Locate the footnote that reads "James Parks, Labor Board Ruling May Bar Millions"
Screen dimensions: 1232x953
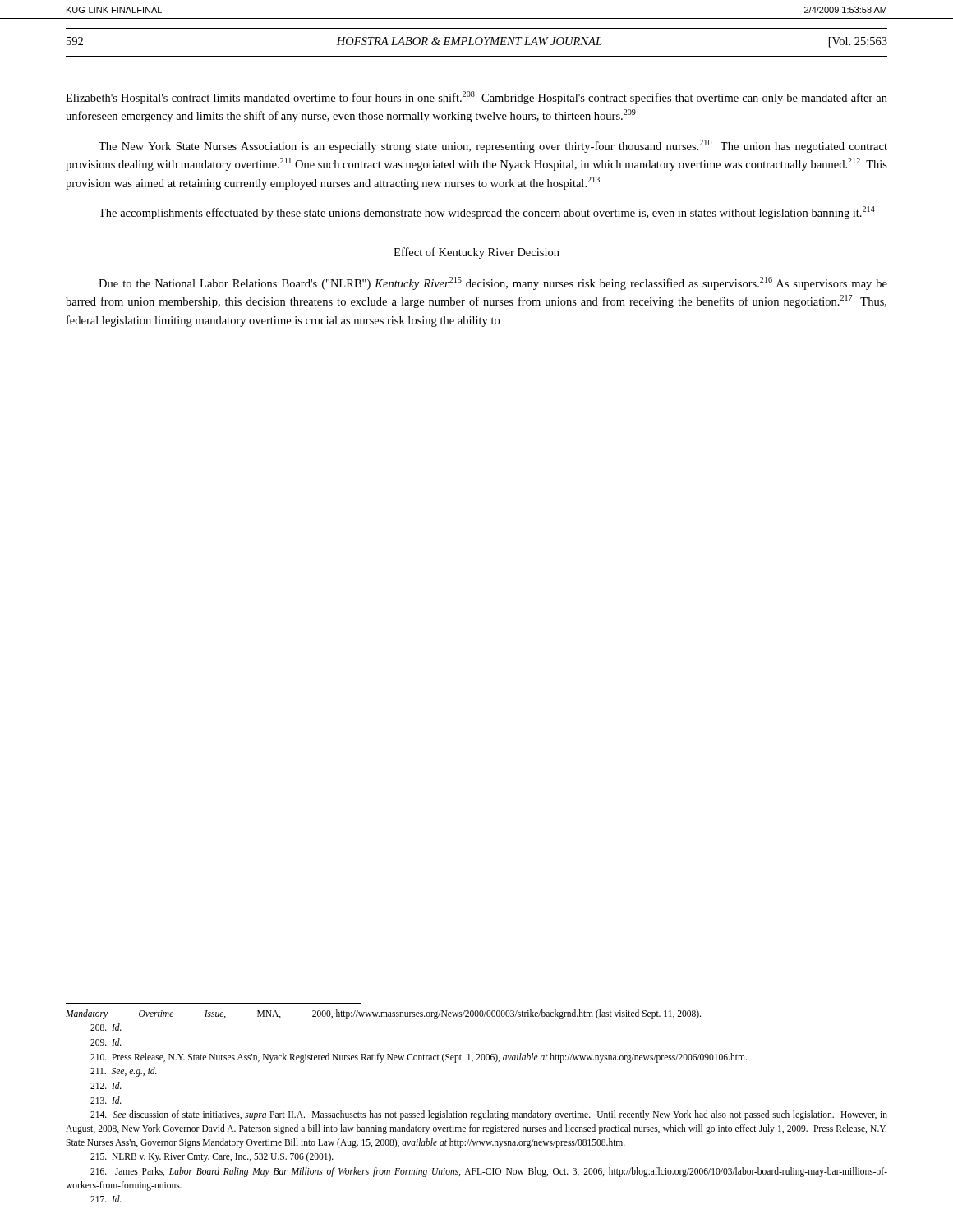[476, 1178]
